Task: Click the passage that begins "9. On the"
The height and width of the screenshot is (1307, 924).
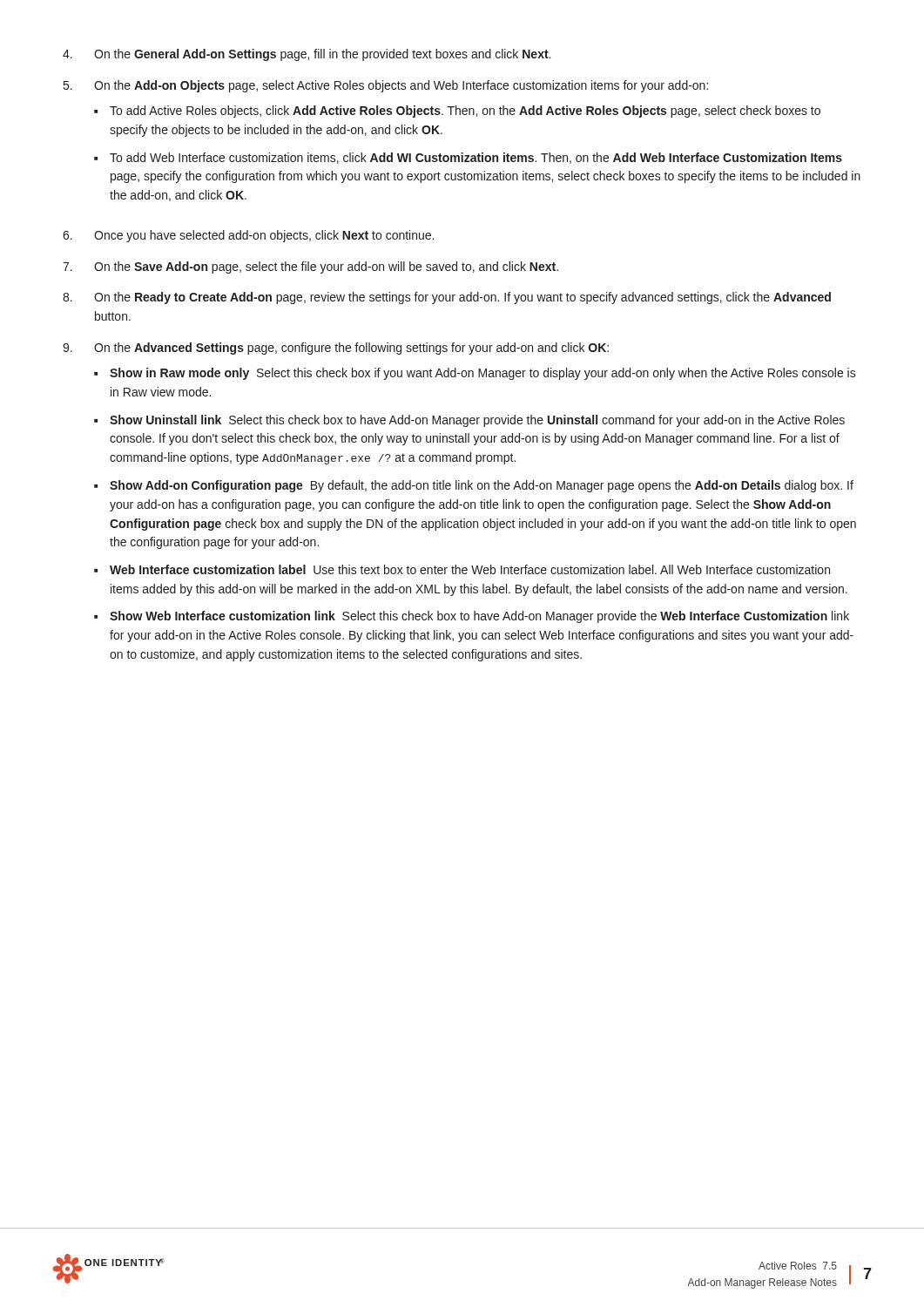Action: point(462,506)
